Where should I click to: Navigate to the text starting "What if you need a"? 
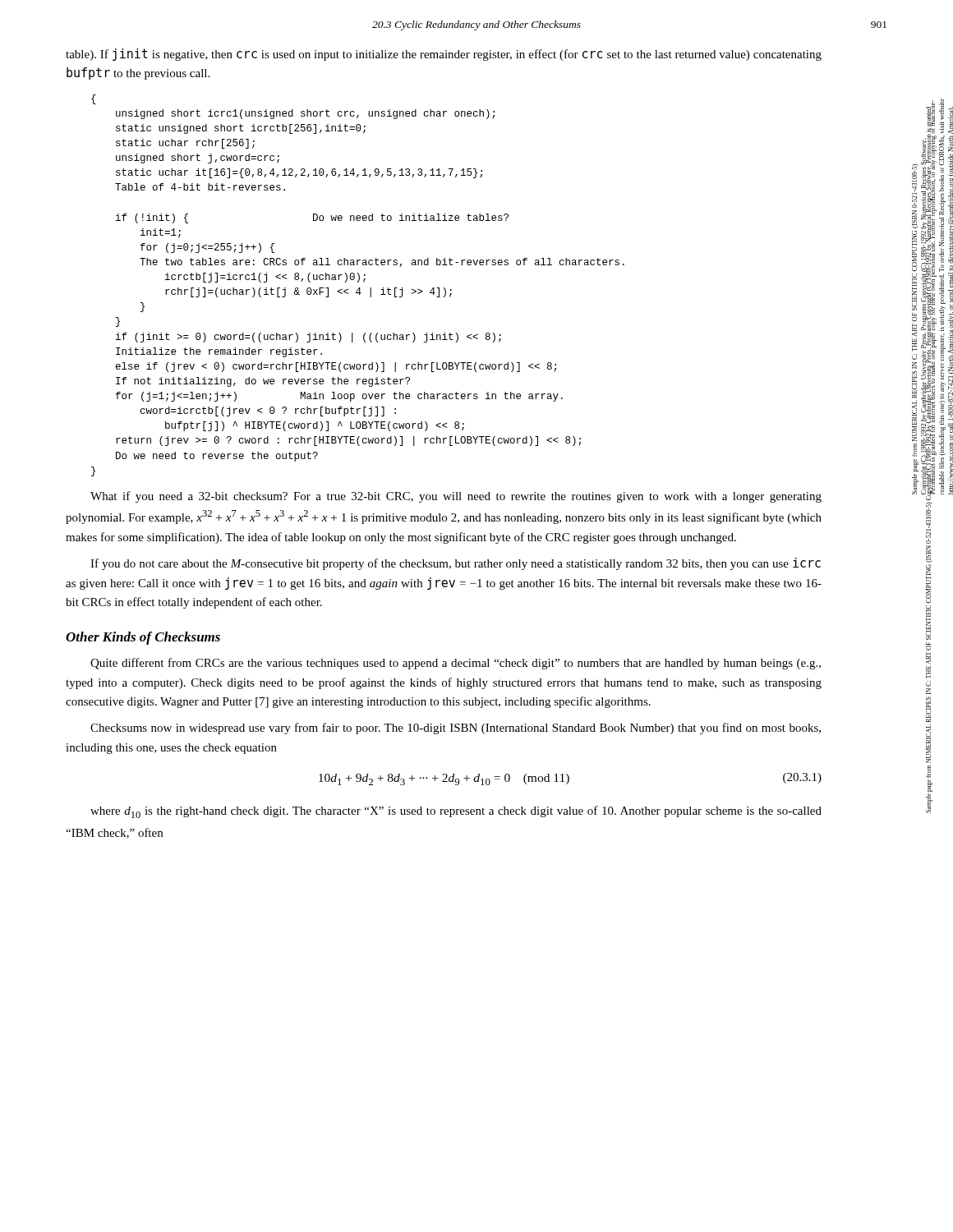(444, 517)
